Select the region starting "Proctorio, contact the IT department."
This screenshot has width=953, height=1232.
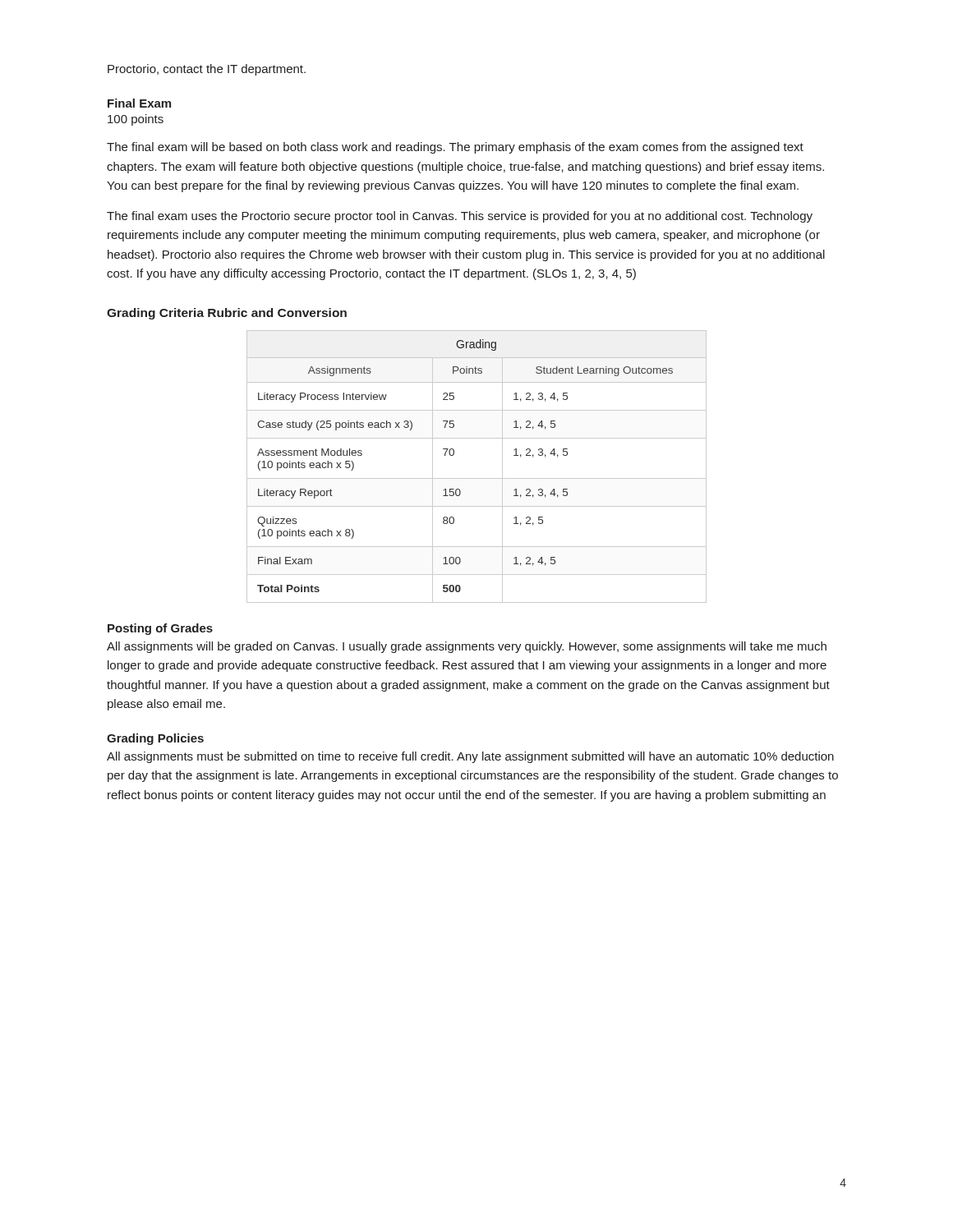207,69
